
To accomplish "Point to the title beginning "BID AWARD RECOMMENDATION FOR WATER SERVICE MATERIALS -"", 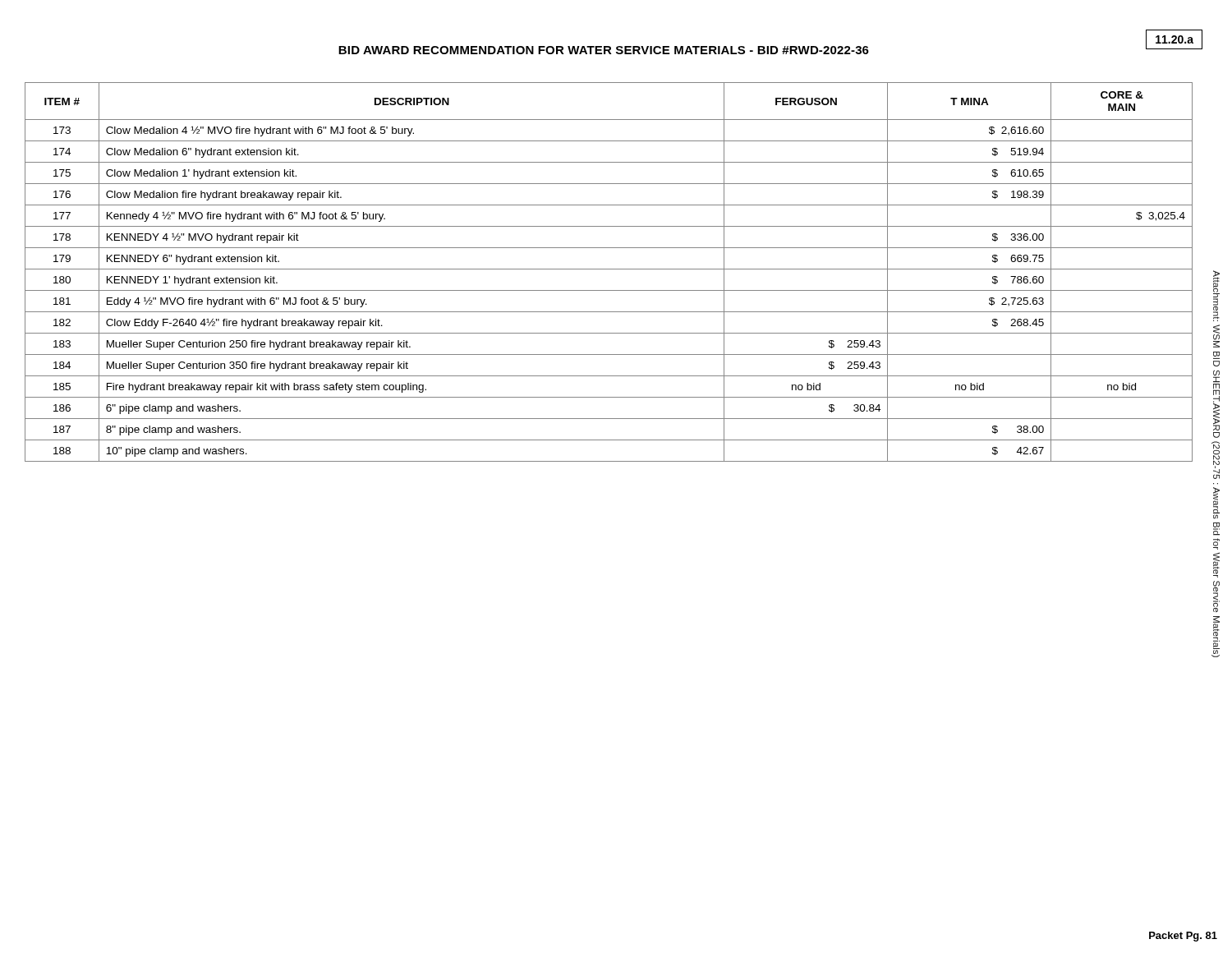I will pos(604,50).
